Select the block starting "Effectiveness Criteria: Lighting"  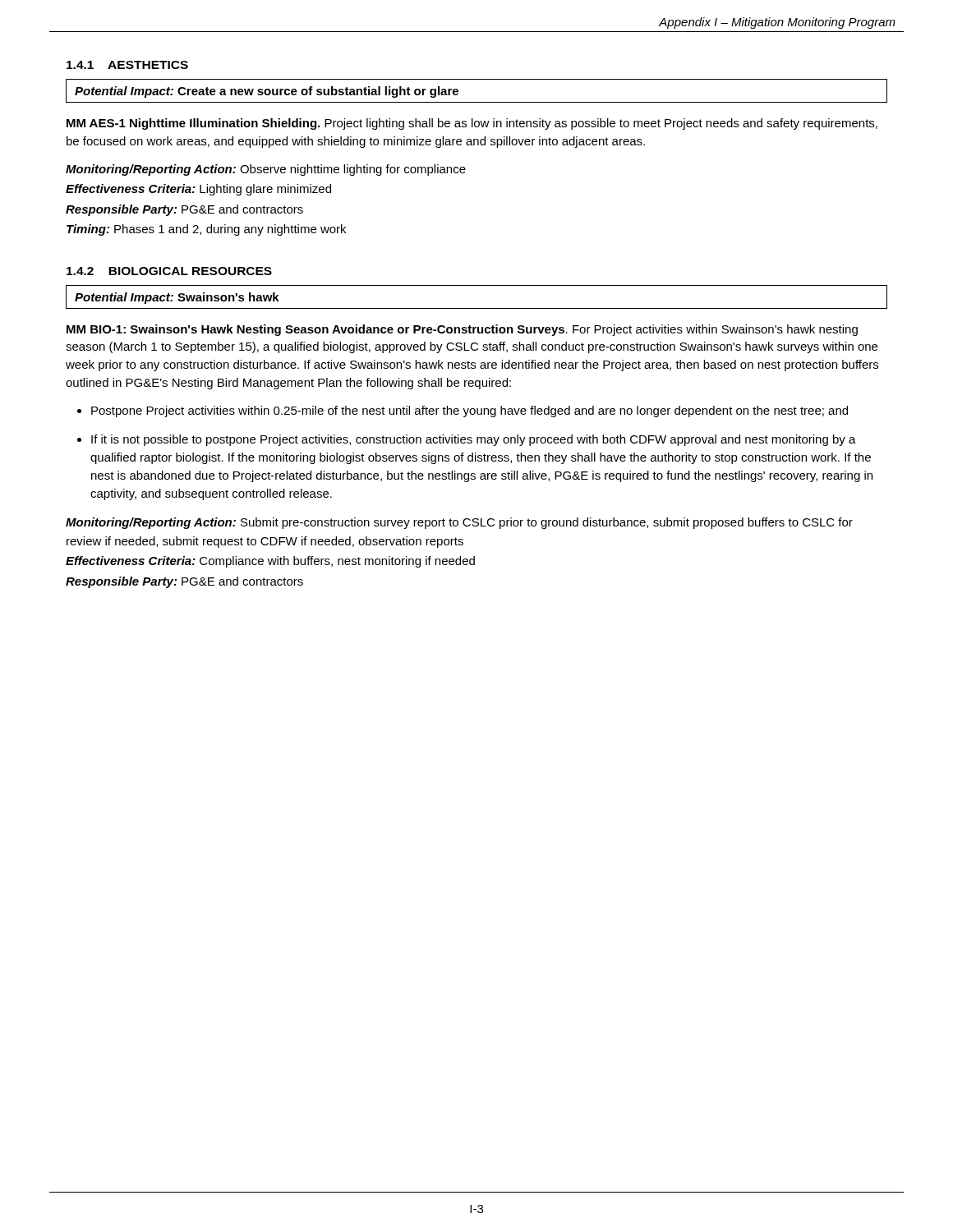click(x=199, y=188)
